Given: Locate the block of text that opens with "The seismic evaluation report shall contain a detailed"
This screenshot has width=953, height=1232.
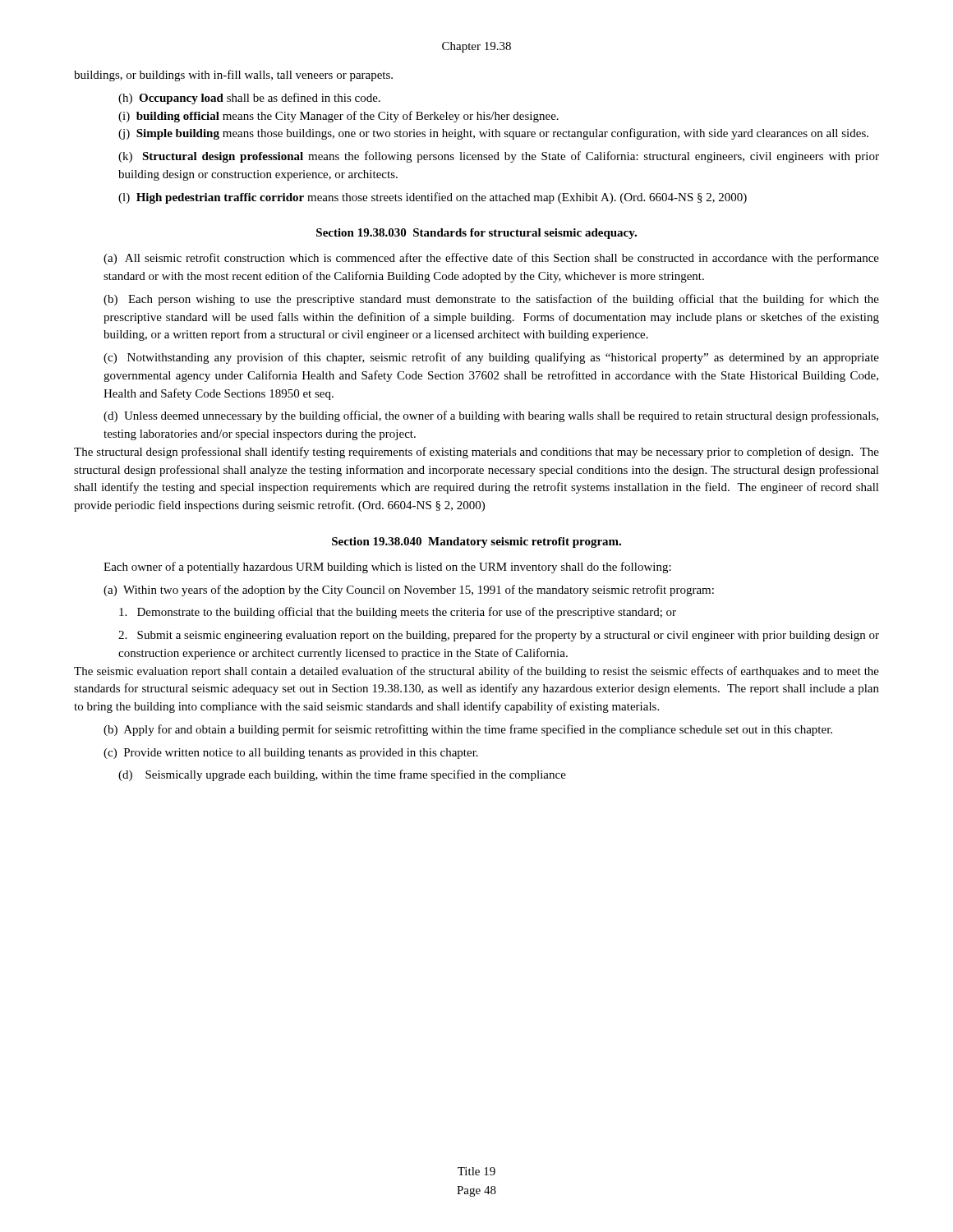Looking at the screenshot, I should coord(476,689).
